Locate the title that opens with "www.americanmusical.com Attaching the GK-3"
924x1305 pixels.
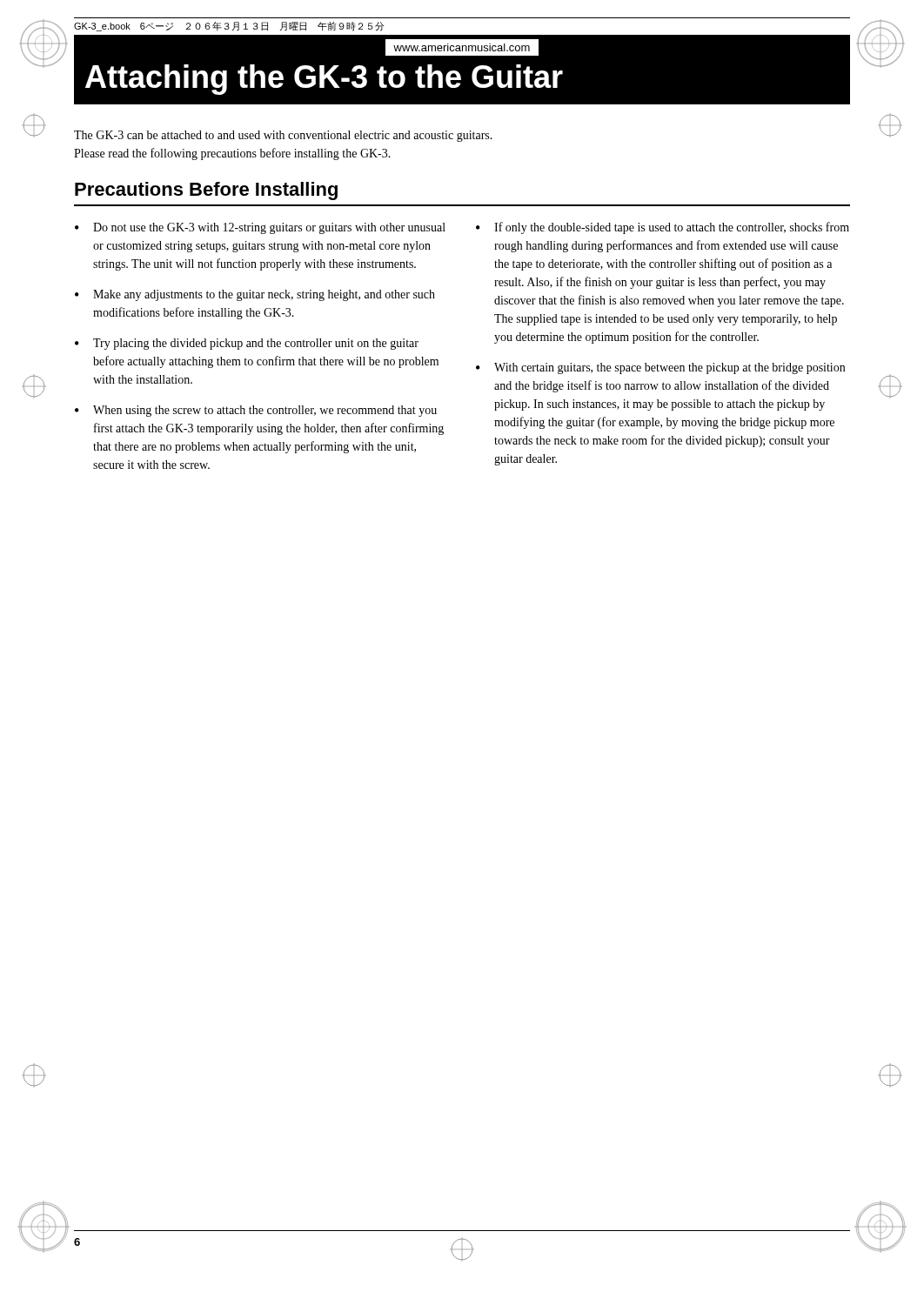462,67
